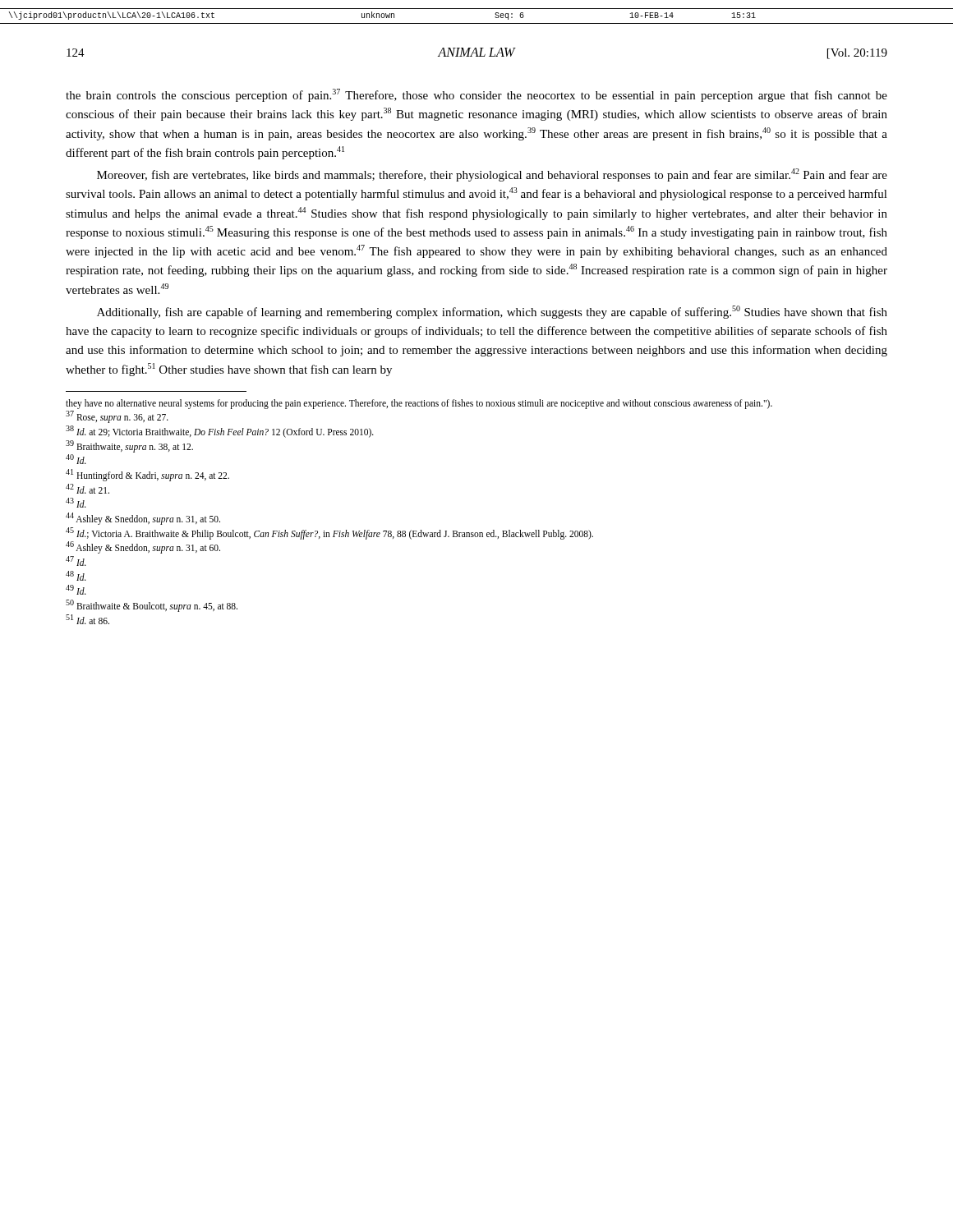The height and width of the screenshot is (1232, 953).
Task: Navigate to the element starting "47 Id."
Action: [x=76, y=562]
